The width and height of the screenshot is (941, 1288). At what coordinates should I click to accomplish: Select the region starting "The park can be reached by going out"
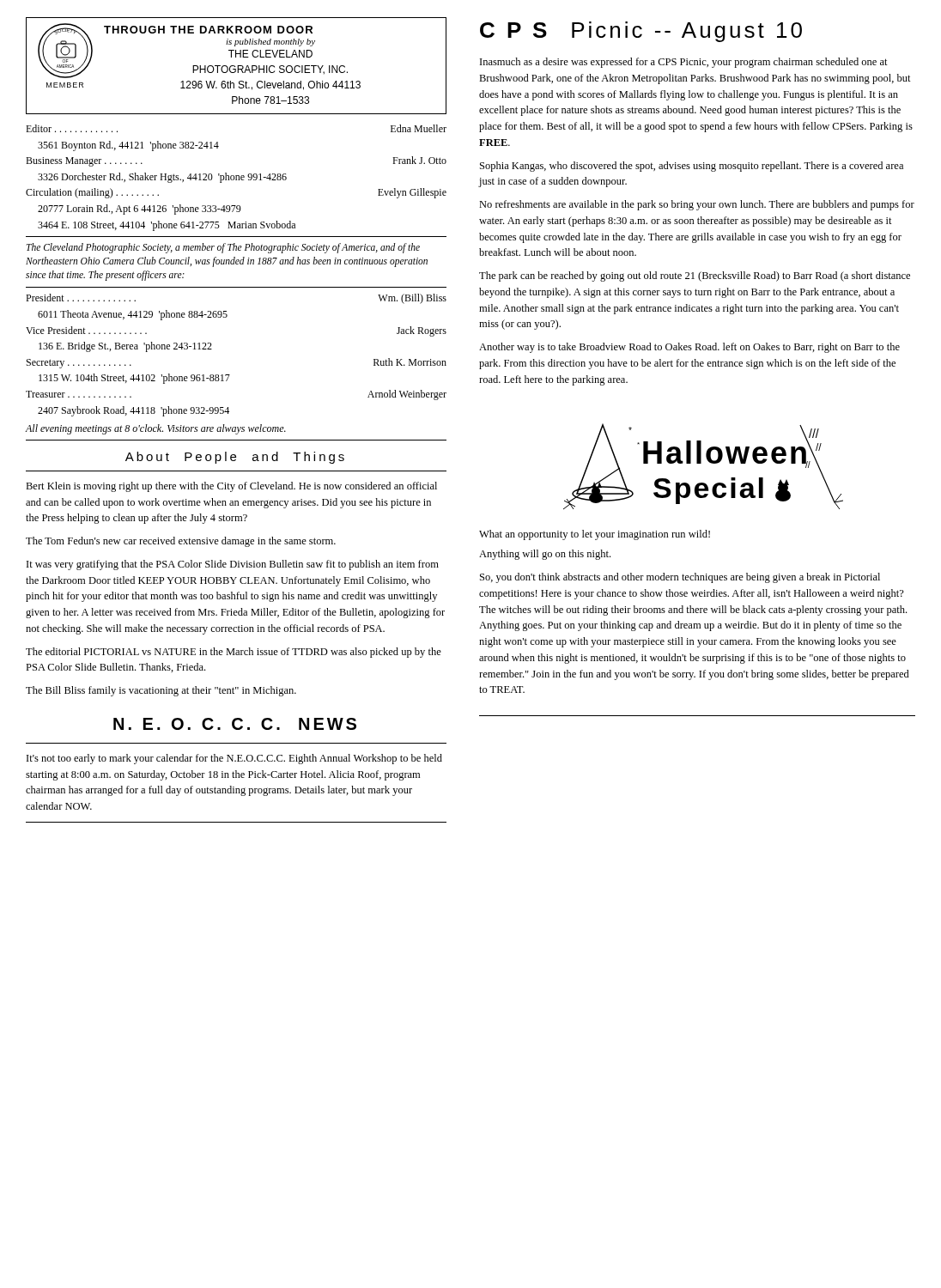695,300
